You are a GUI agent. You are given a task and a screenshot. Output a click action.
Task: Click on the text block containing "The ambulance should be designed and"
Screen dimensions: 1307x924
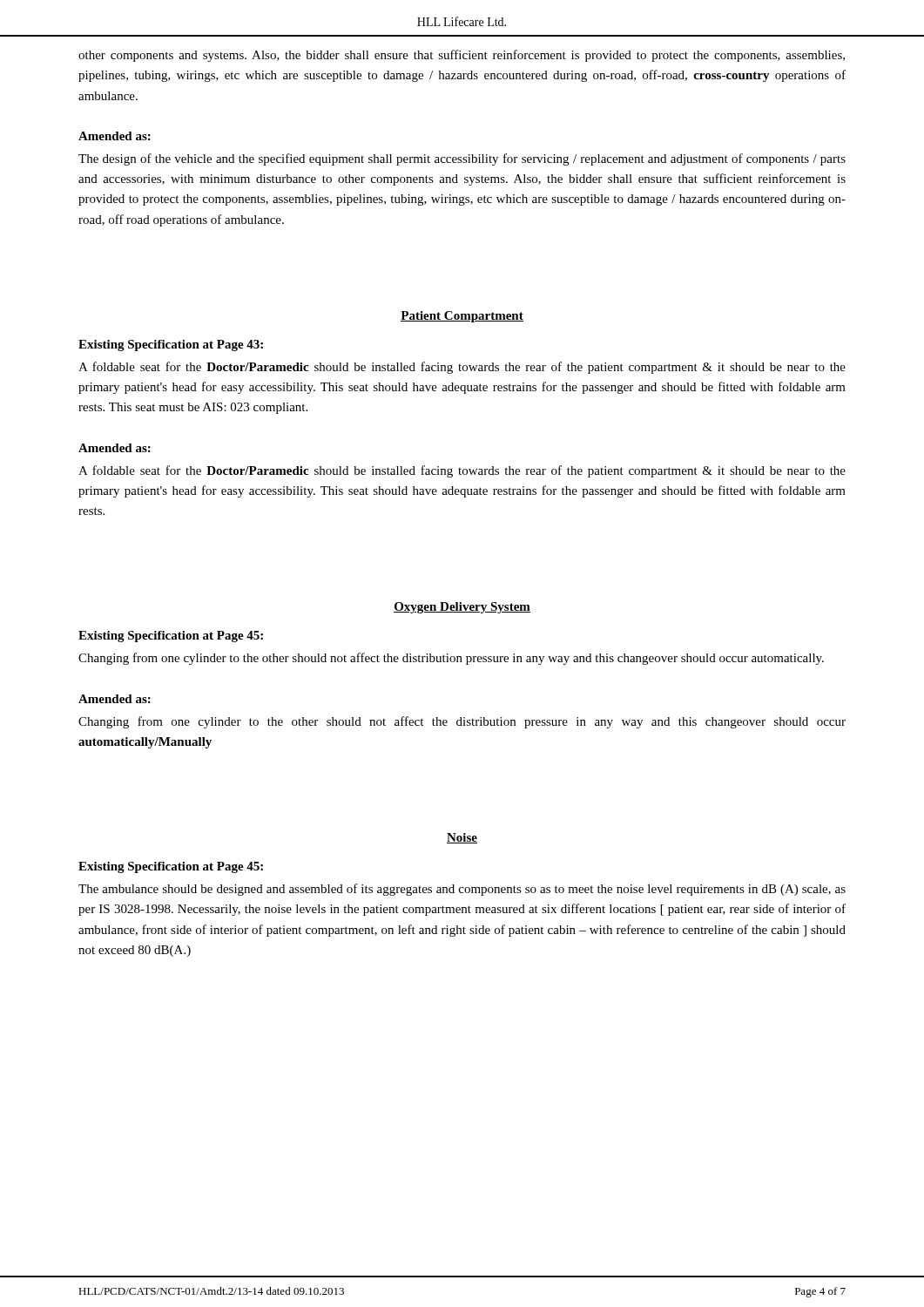[x=462, y=919]
